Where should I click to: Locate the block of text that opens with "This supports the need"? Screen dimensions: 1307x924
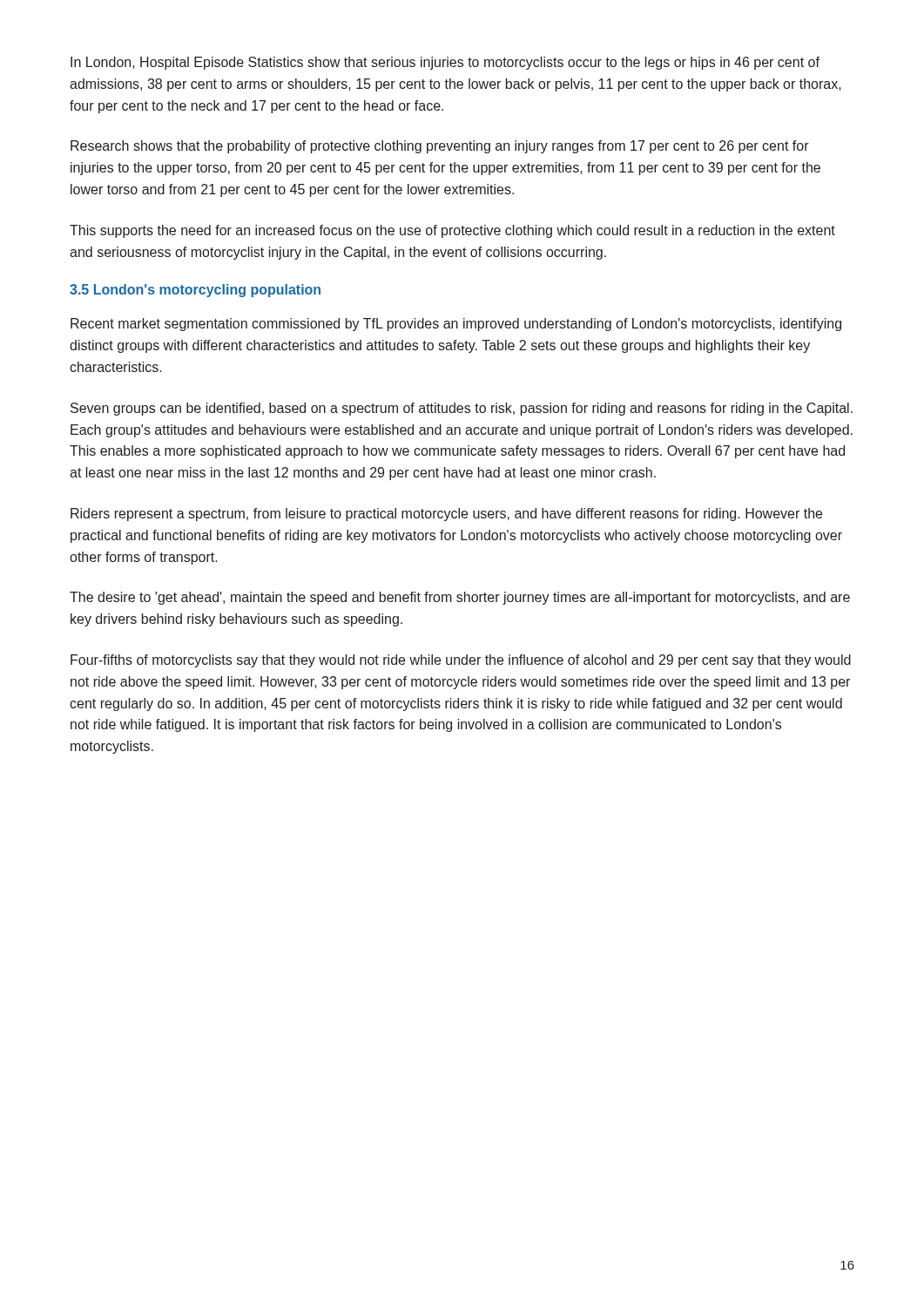[x=452, y=241]
